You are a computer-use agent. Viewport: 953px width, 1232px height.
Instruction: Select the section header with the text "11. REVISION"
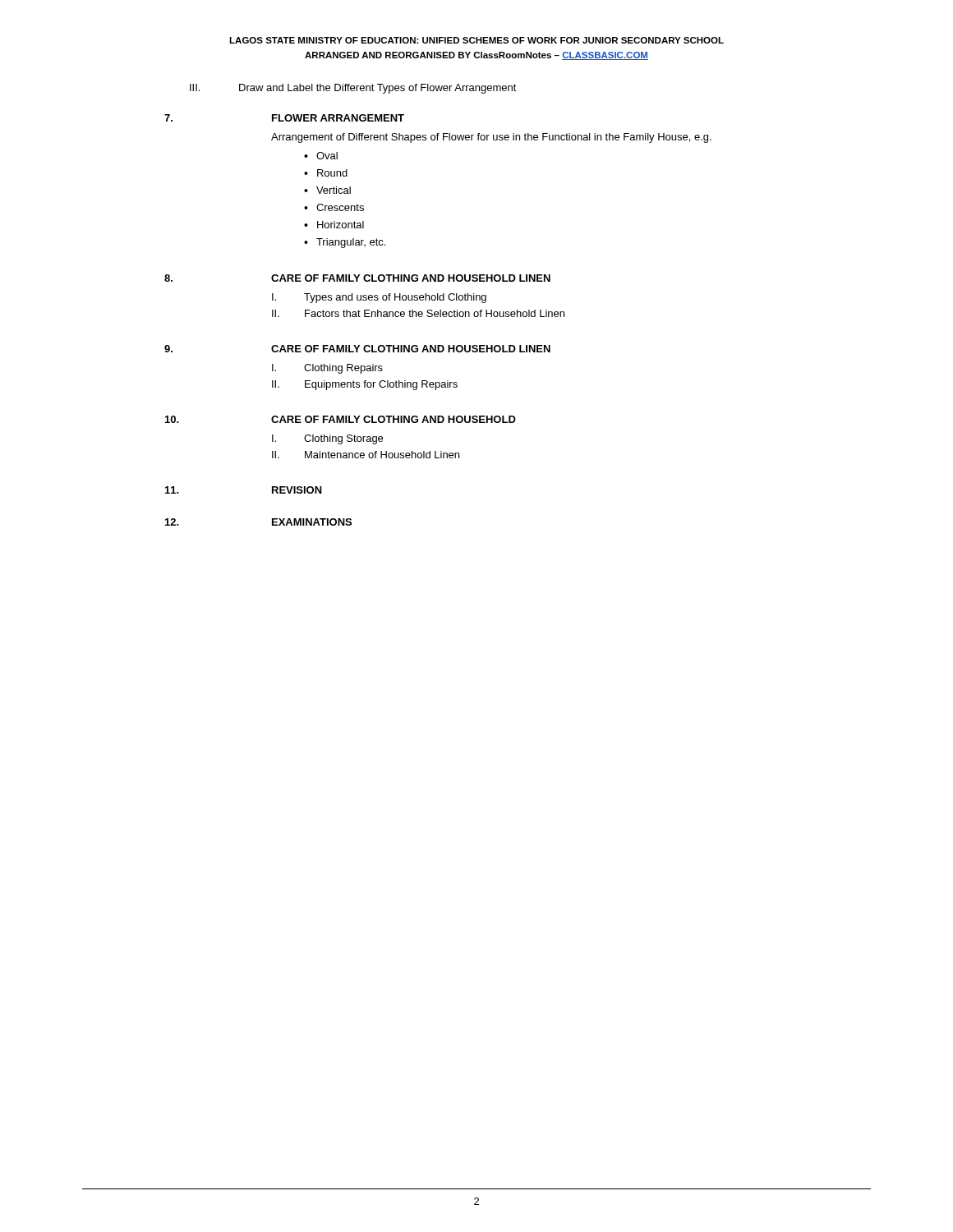click(x=173, y=490)
